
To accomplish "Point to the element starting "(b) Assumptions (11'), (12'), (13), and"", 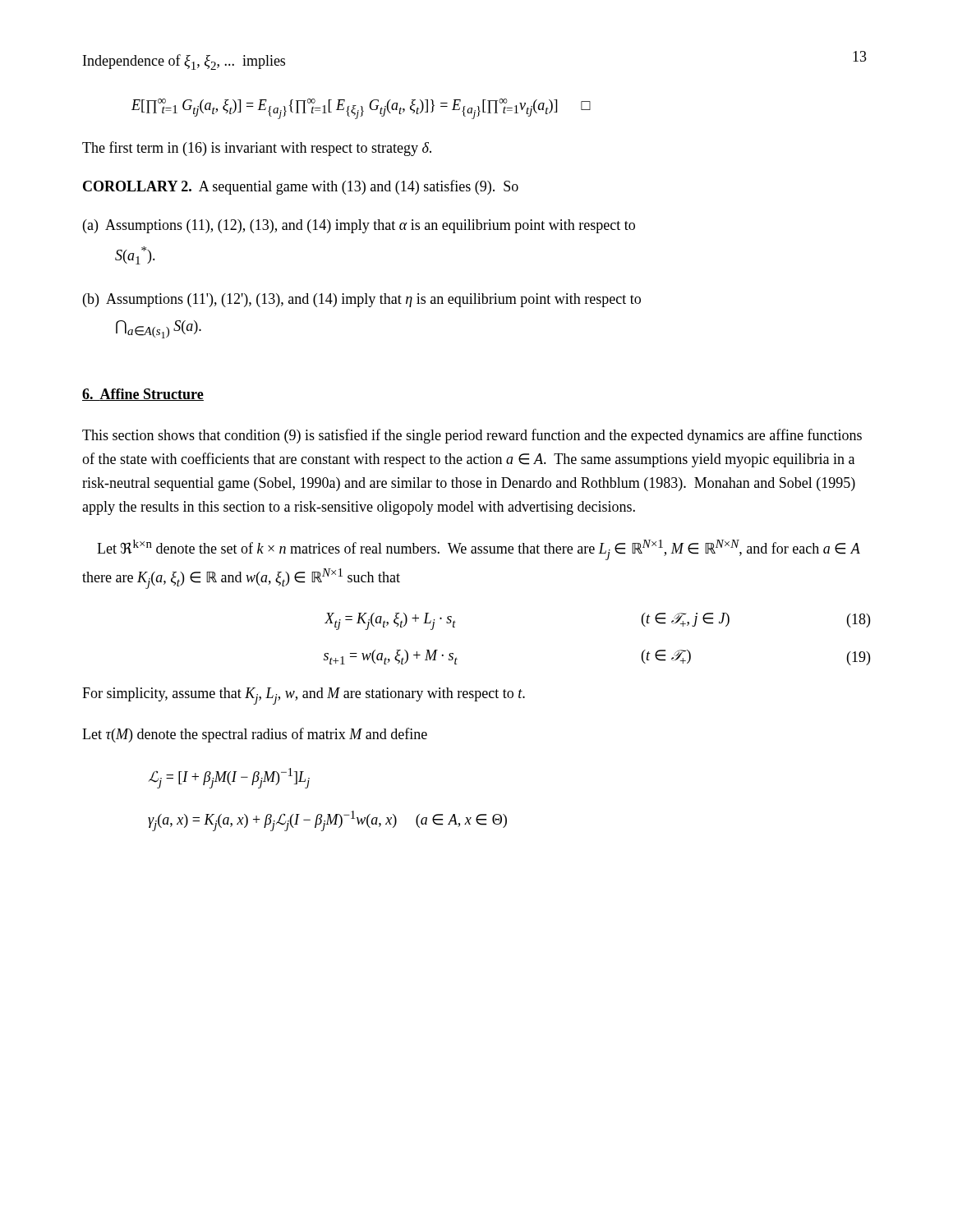I will (362, 299).
